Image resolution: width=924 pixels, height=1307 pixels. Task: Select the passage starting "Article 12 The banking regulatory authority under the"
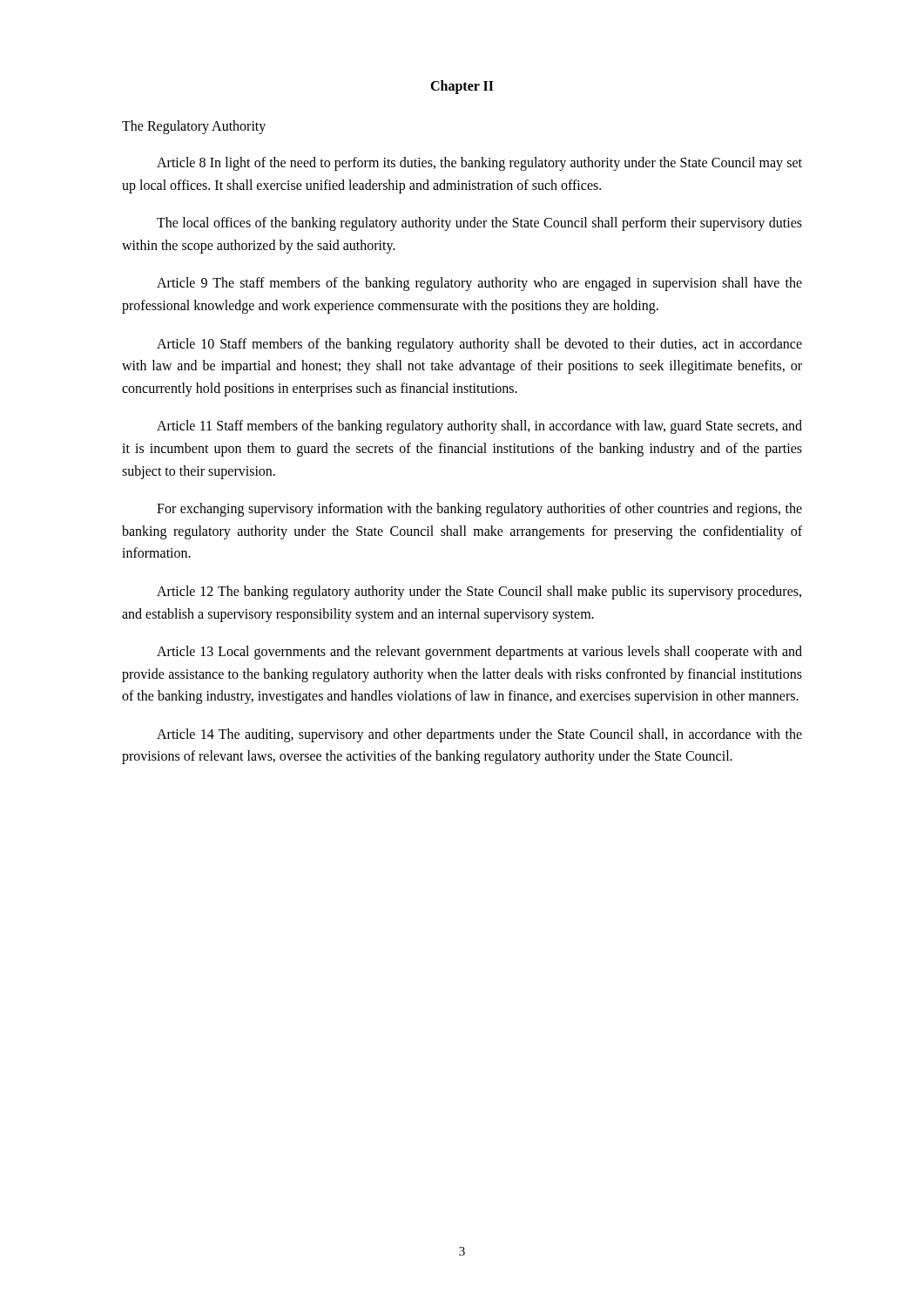(462, 602)
